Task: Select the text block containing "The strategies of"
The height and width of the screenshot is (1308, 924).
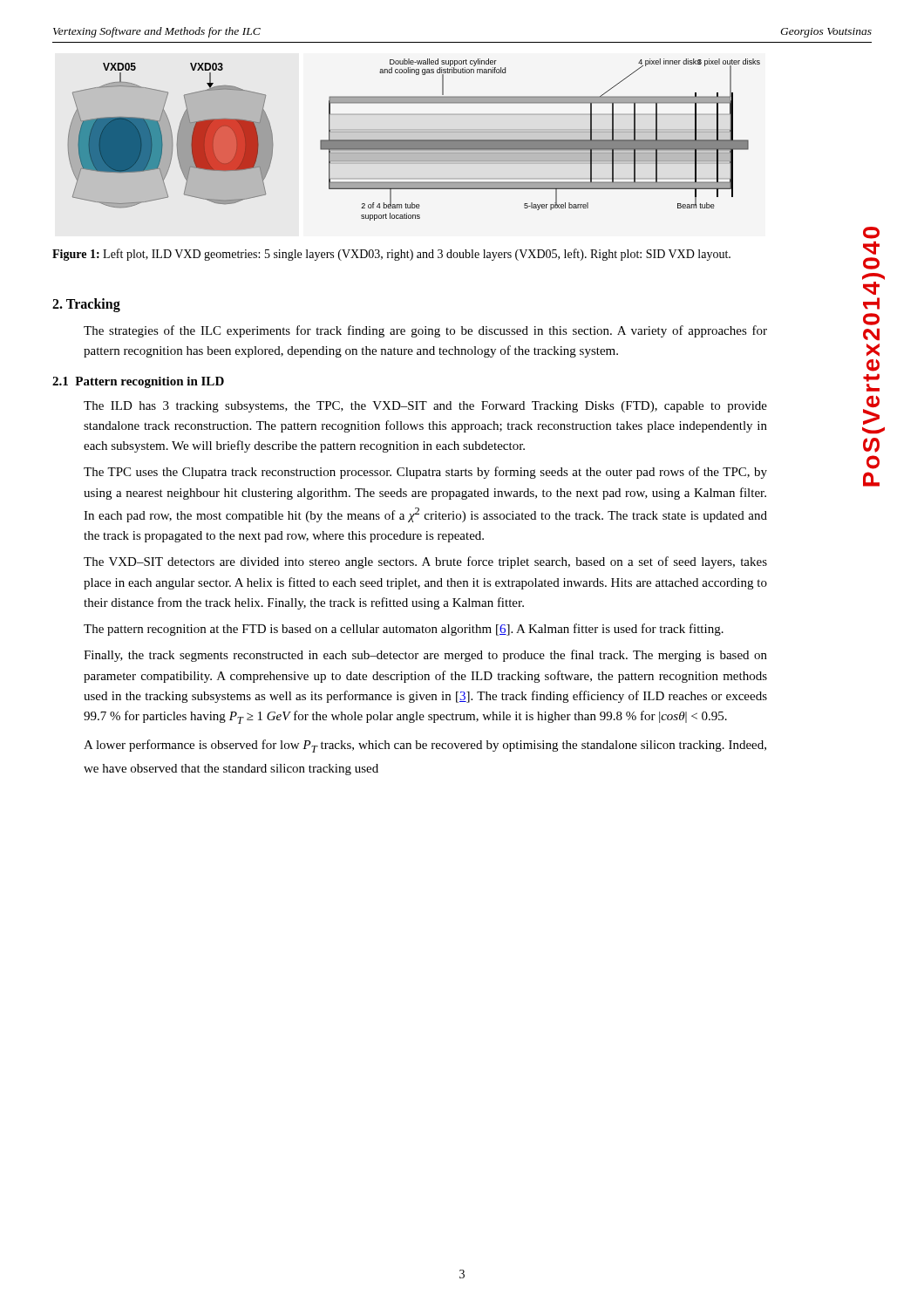Action: [x=425, y=341]
